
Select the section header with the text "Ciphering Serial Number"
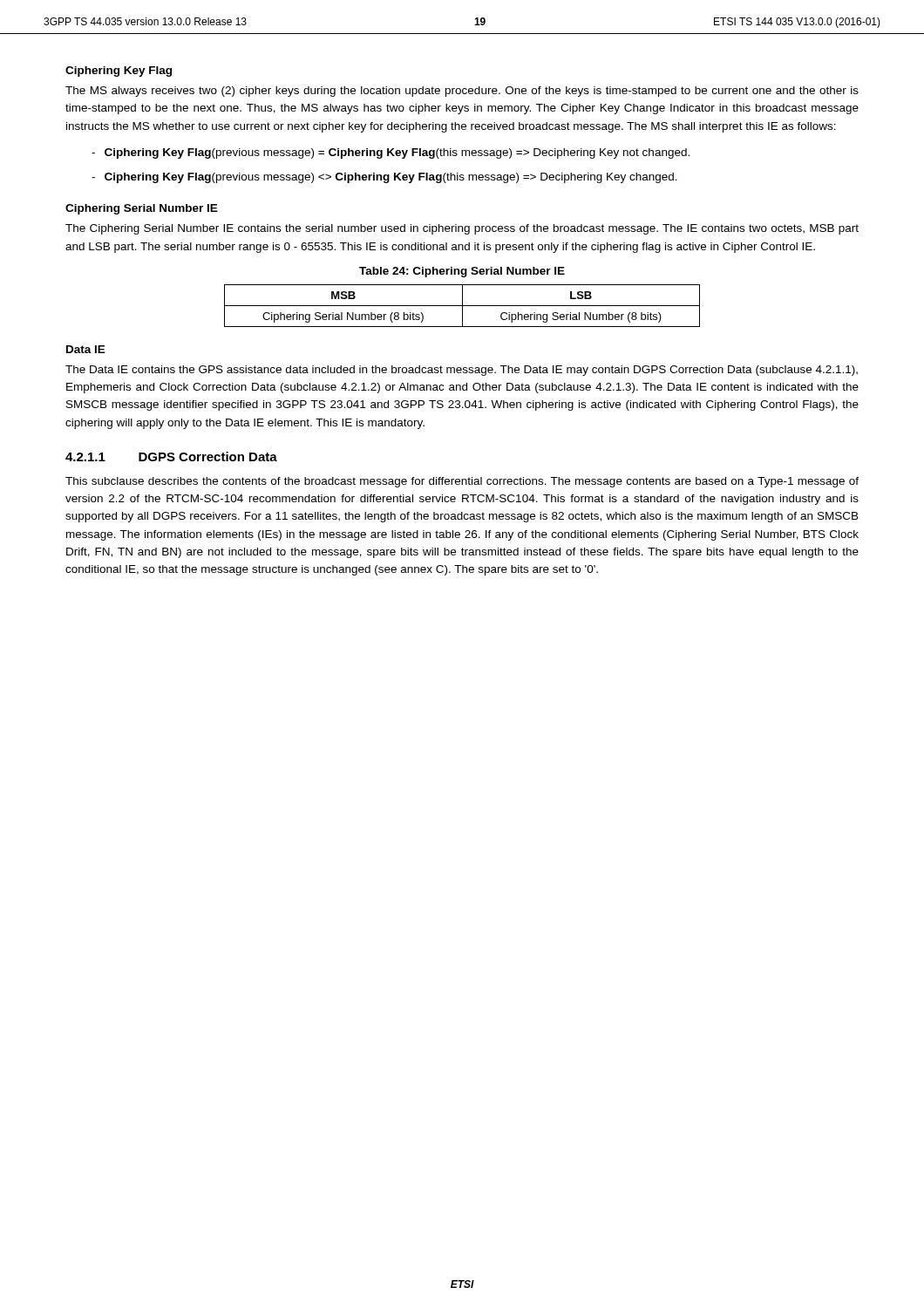142,208
